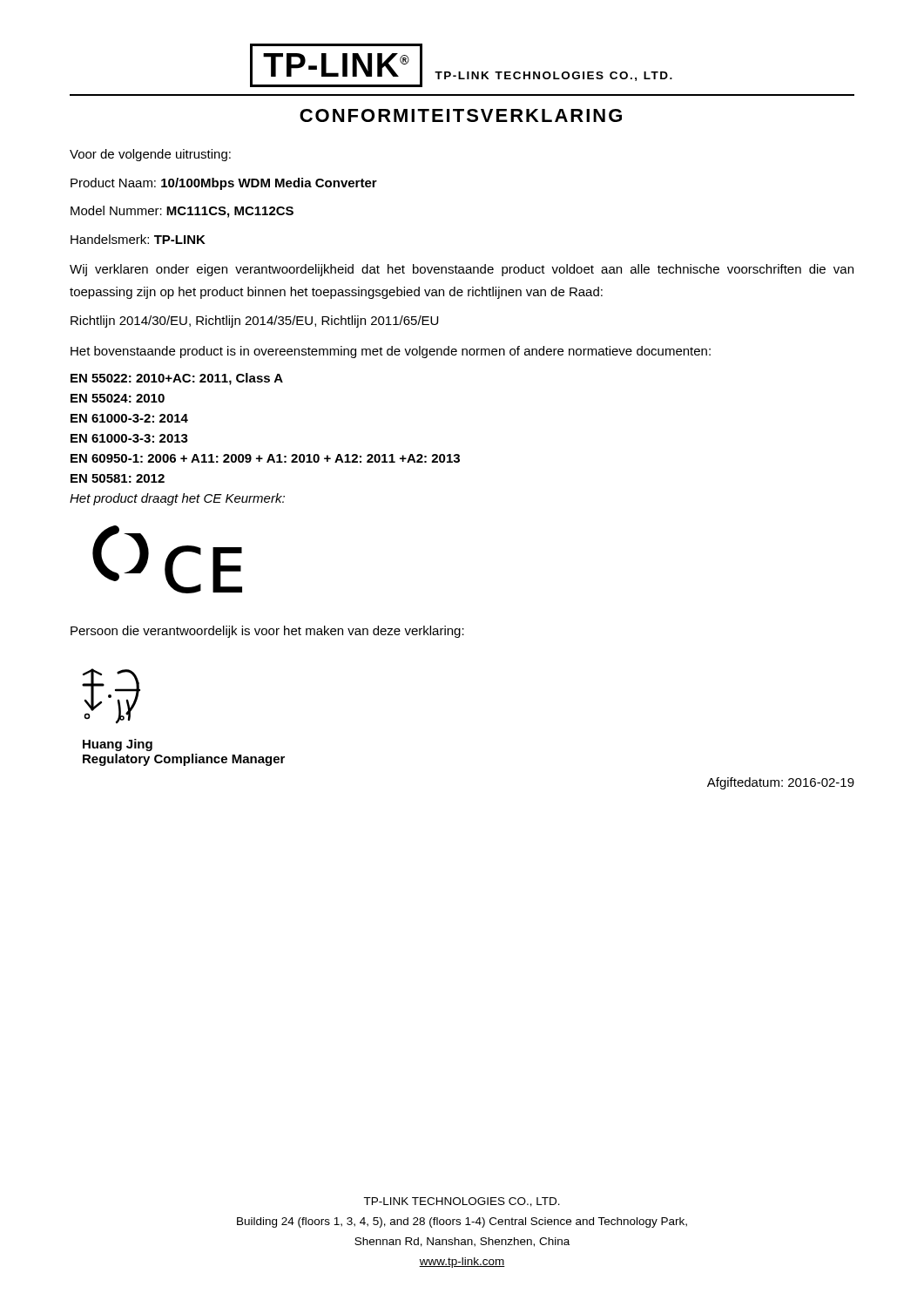Viewport: 924px width, 1307px height.
Task: Navigate to the region starting "EN 60950-1: 2006 + A11: 2009 +"
Action: coord(265,458)
